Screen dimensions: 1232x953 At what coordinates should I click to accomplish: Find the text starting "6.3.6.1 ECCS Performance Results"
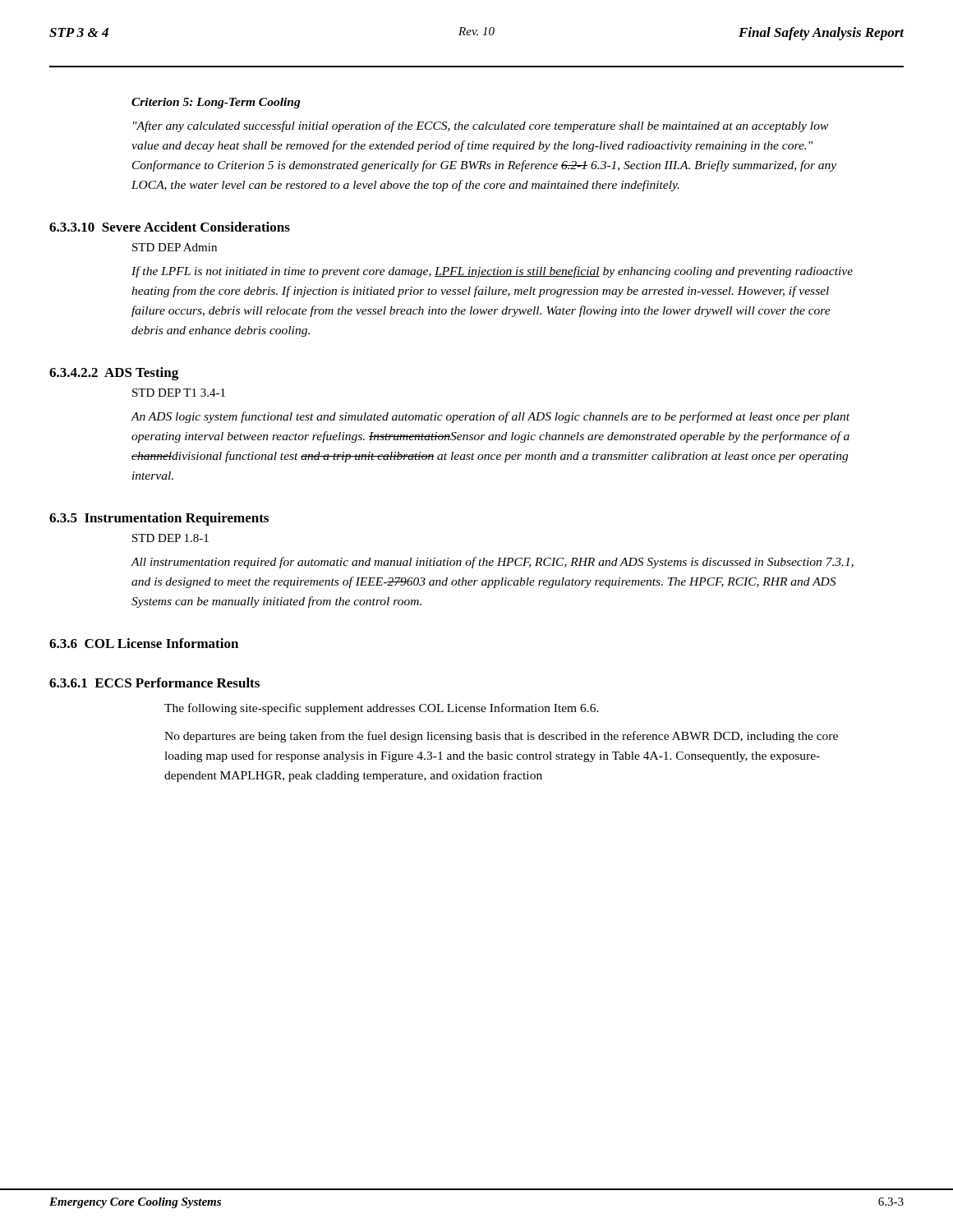pos(154,683)
